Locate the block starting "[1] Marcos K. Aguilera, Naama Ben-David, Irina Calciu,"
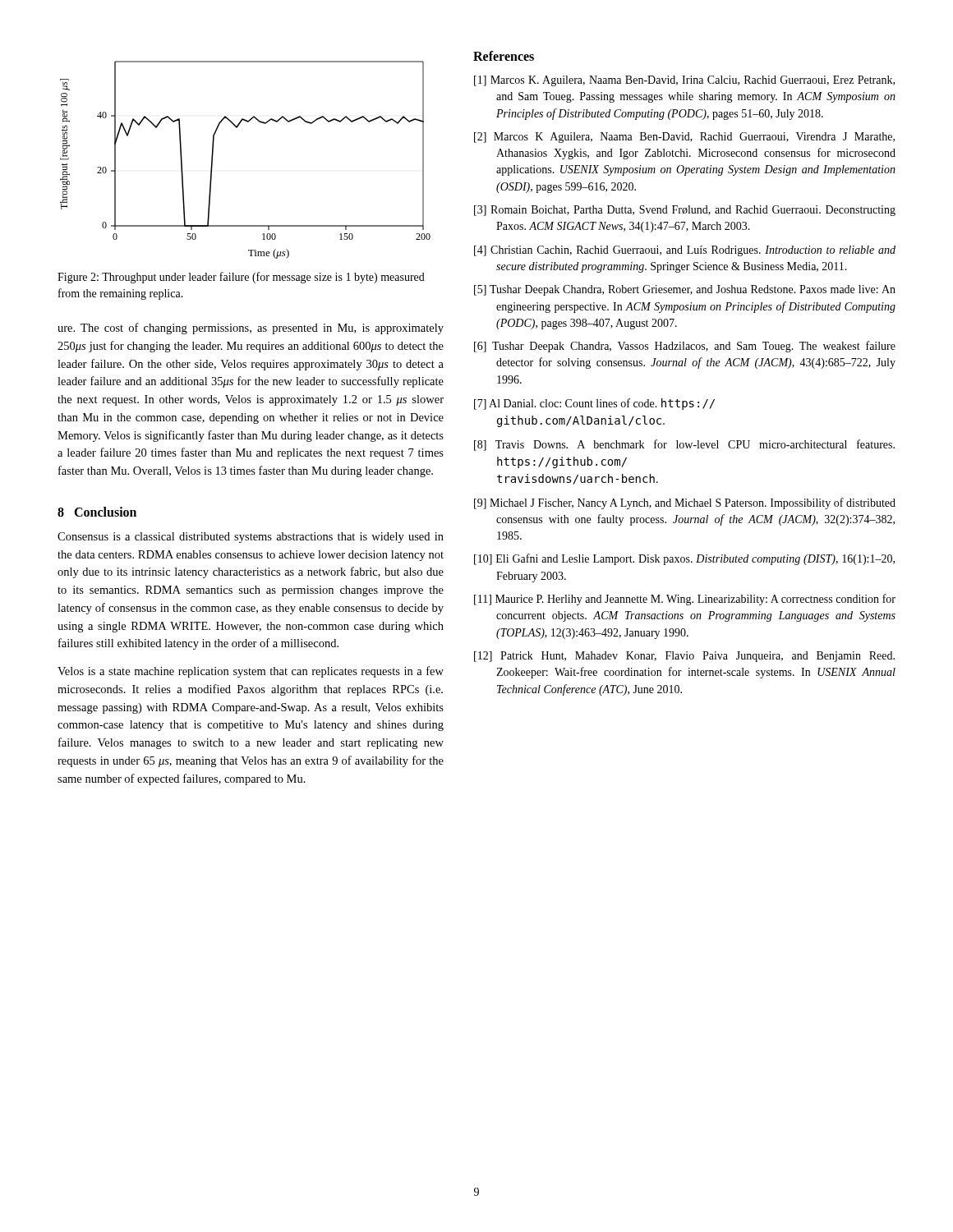Viewport: 953px width, 1232px height. (684, 97)
